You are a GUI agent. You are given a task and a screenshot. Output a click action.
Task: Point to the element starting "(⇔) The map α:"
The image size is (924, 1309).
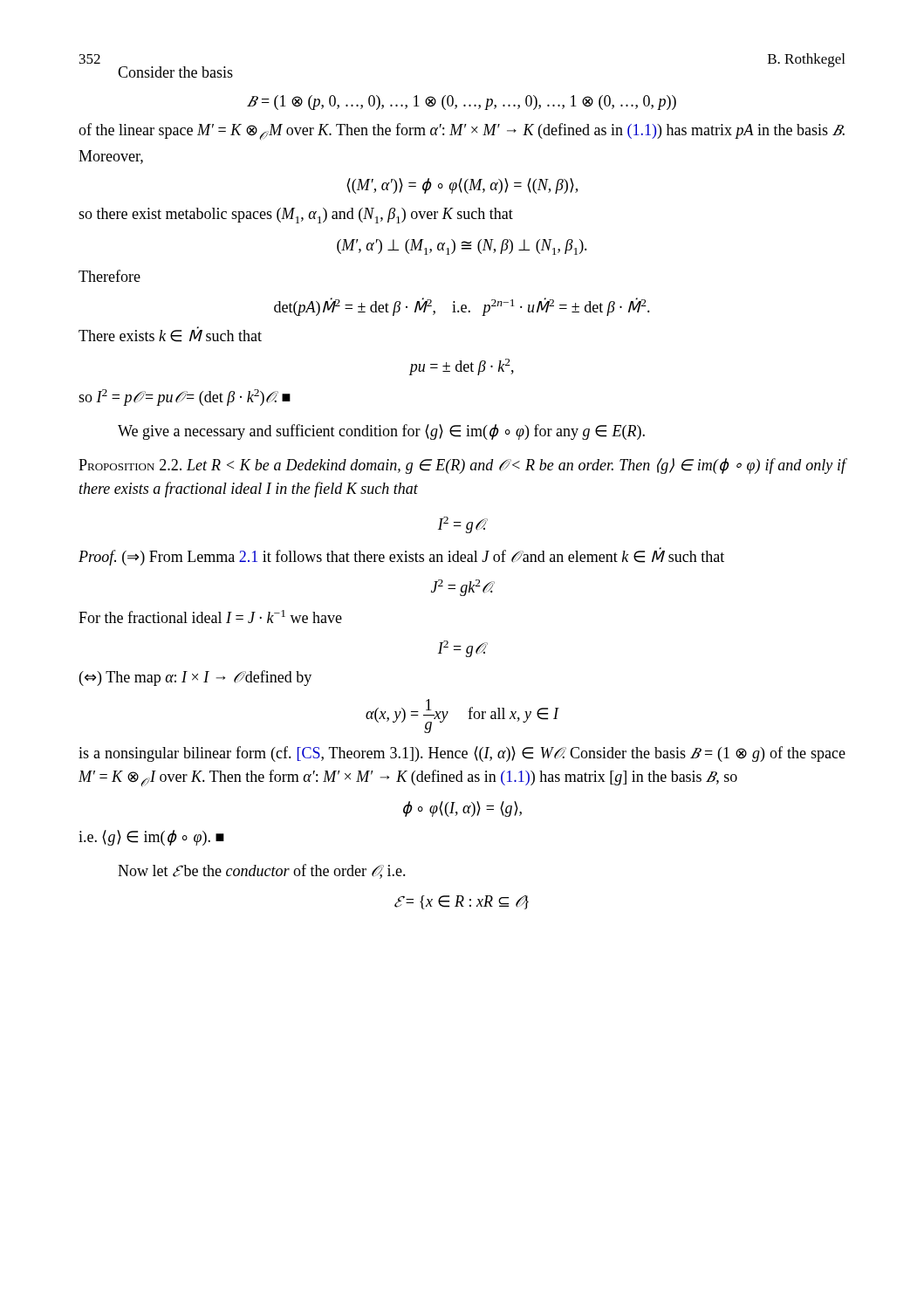[x=195, y=677]
